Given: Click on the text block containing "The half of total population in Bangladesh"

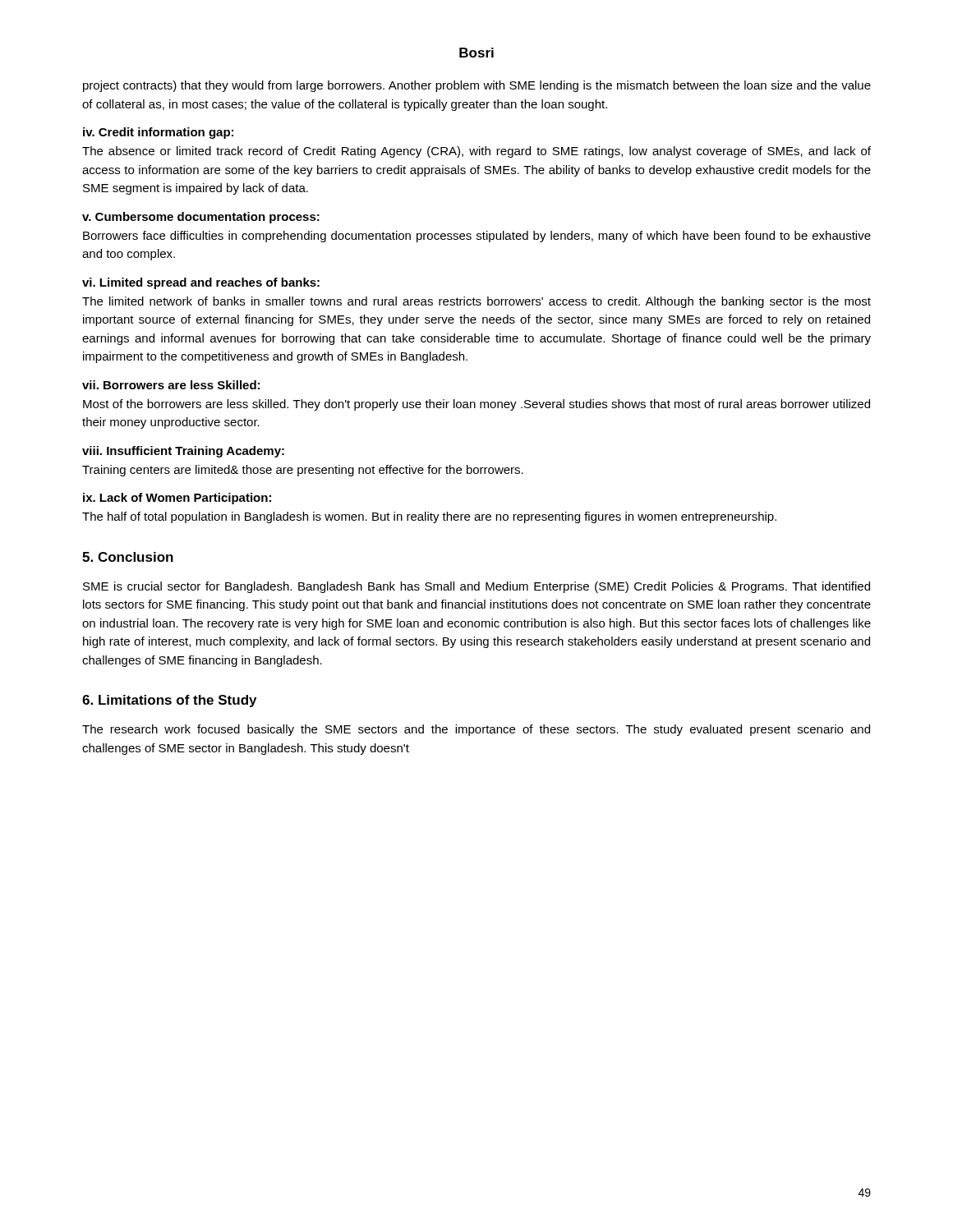Looking at the screenshot, I should [430, 516].
